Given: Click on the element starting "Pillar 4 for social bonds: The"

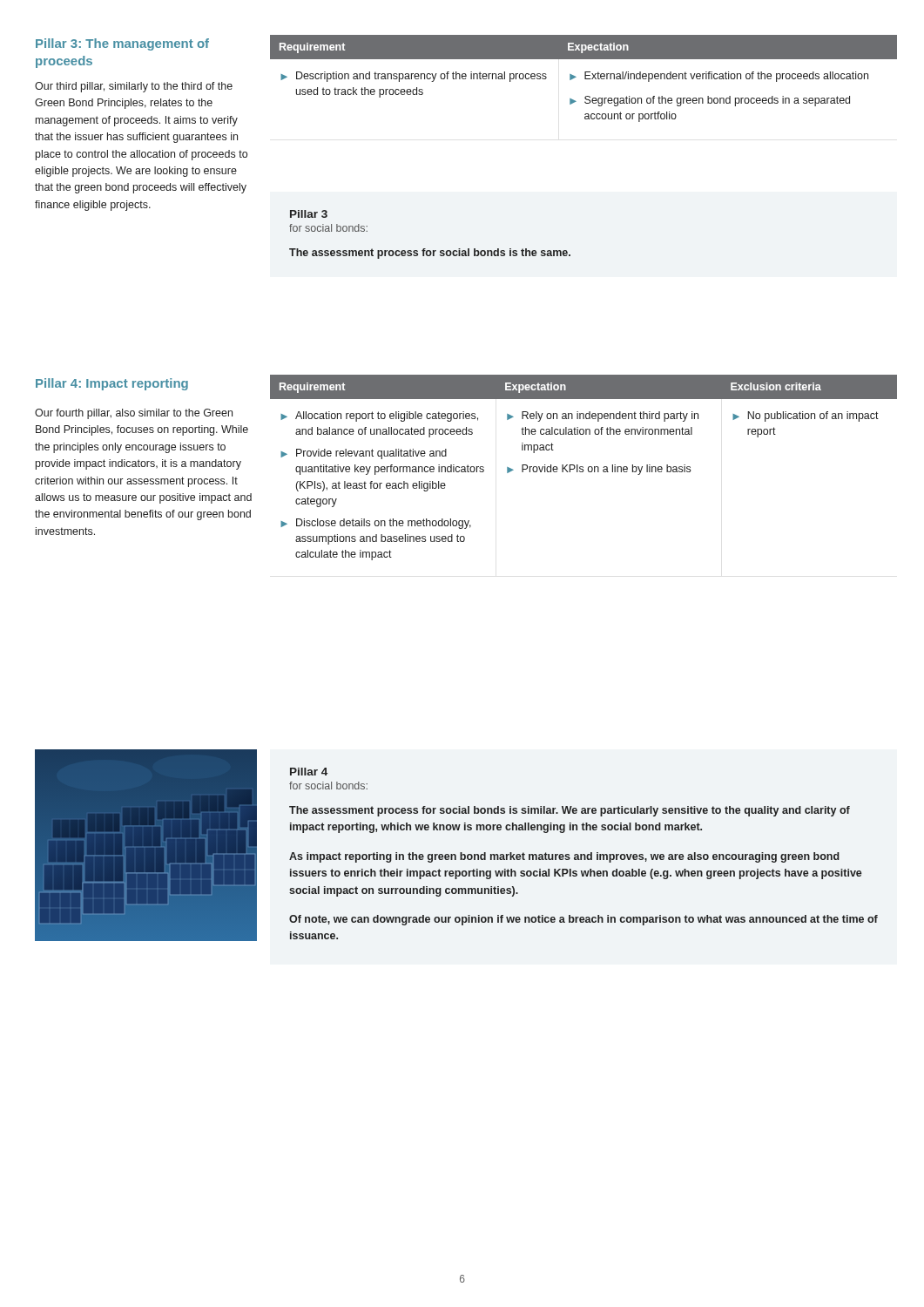Looking at the screenshot, I should coord(583,855).
